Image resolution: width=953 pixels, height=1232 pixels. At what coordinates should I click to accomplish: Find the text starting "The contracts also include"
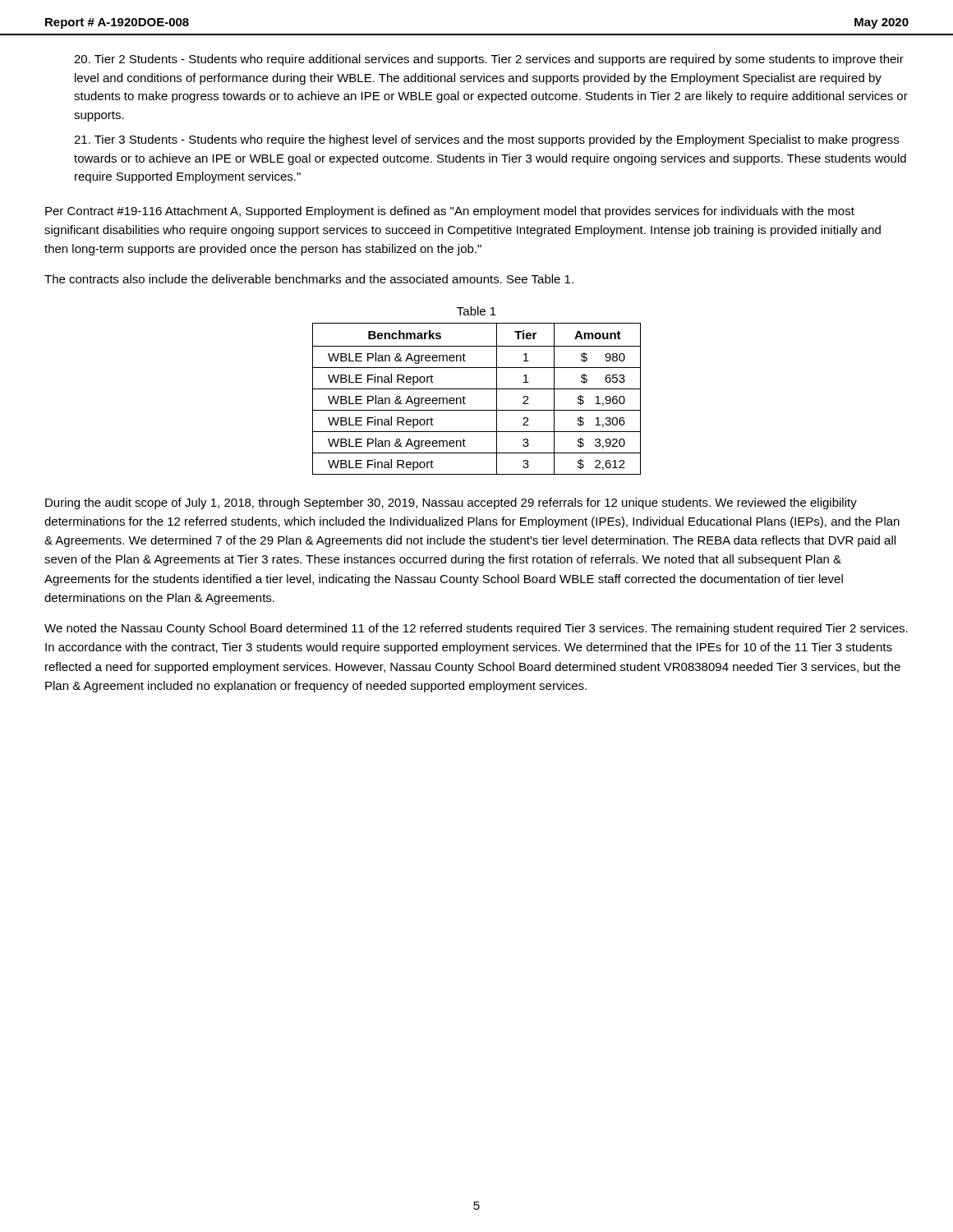[309, 279]
